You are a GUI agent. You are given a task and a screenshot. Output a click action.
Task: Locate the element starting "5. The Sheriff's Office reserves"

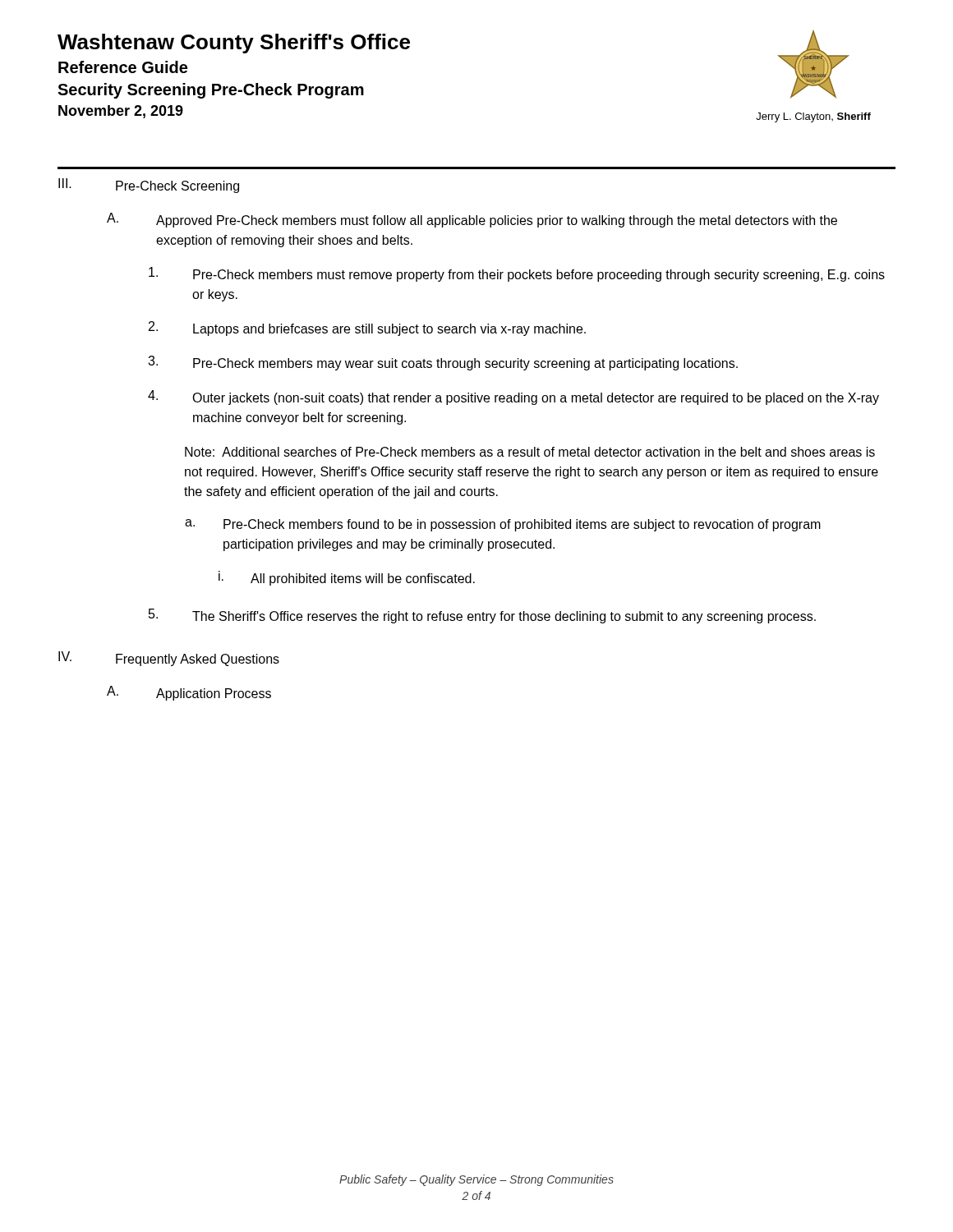tap(522, 617)
